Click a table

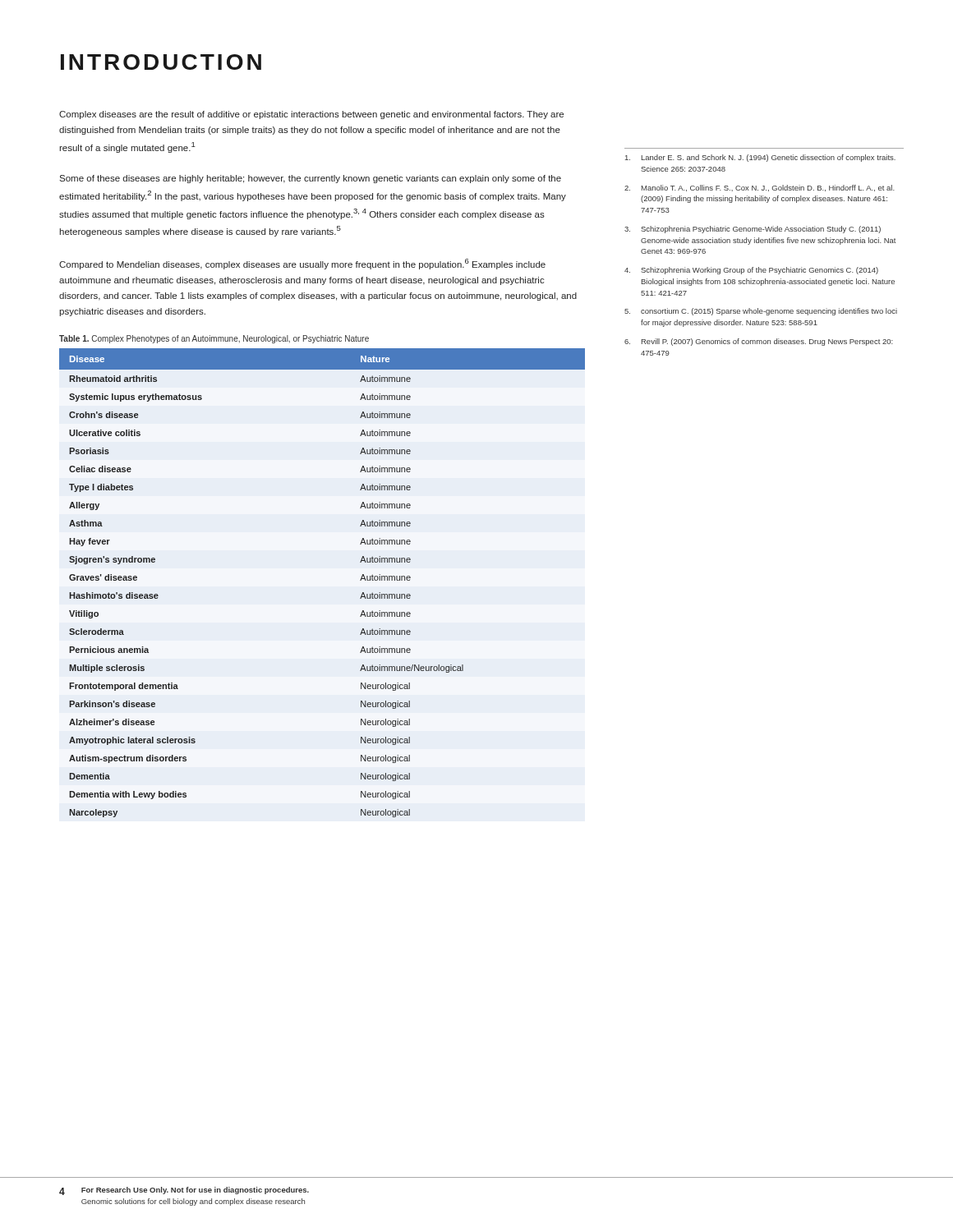(x=322, y=585)
